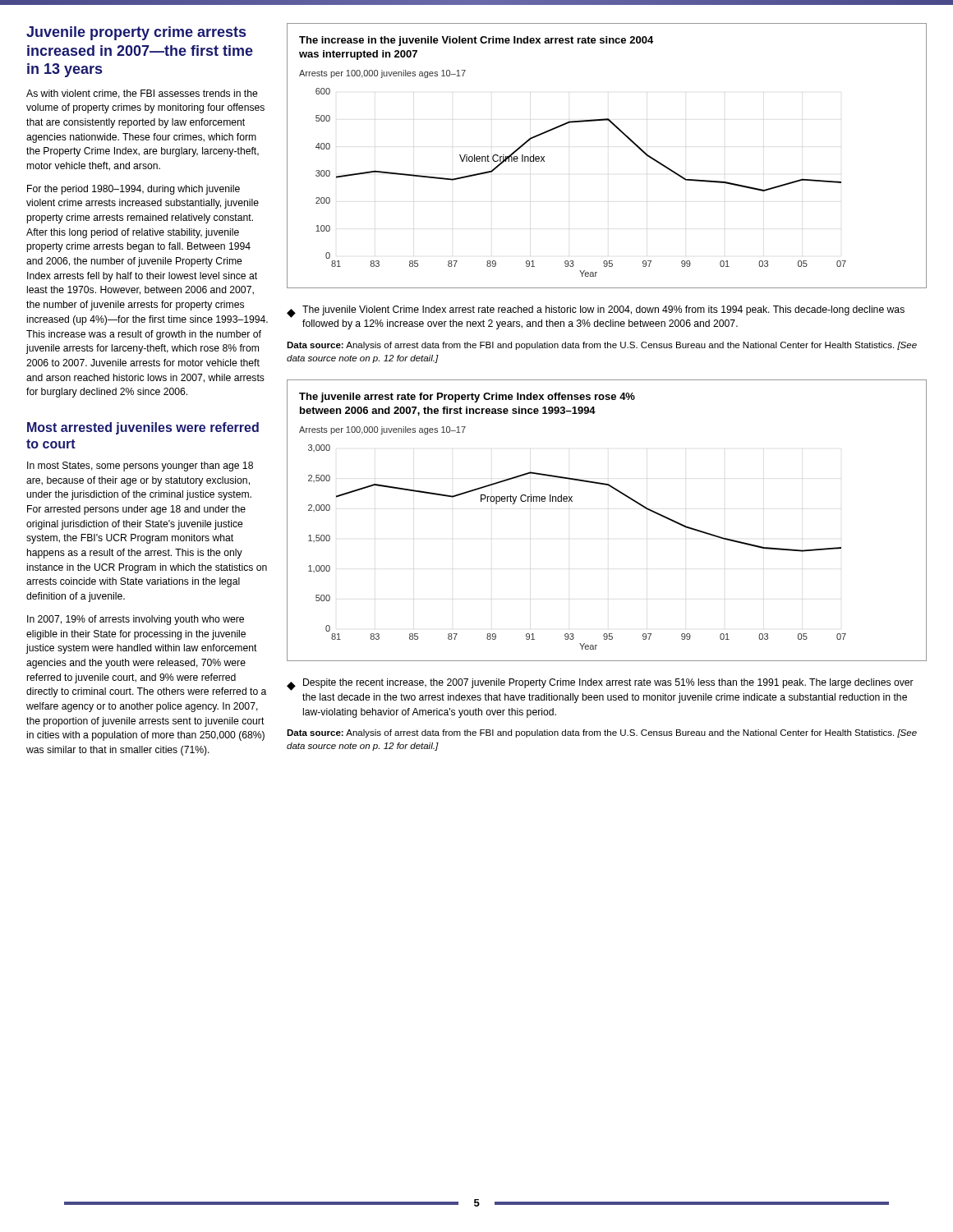Point to the section header beginning "Most arrested juveniles were referred to"
This screenshot has width=953, height=1232.
pos(147,436)
